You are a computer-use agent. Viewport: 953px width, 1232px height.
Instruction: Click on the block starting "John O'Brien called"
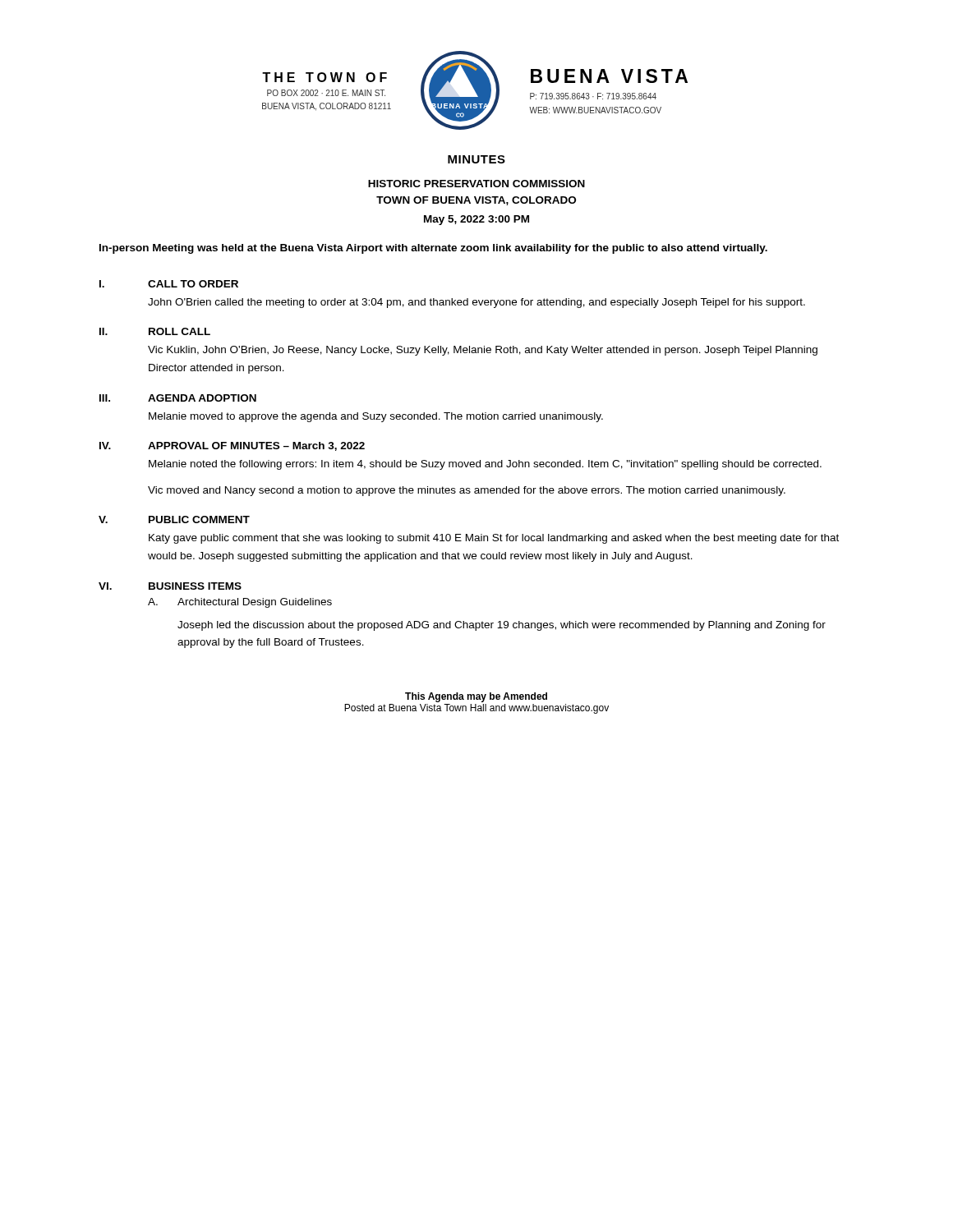coord(477,302)
